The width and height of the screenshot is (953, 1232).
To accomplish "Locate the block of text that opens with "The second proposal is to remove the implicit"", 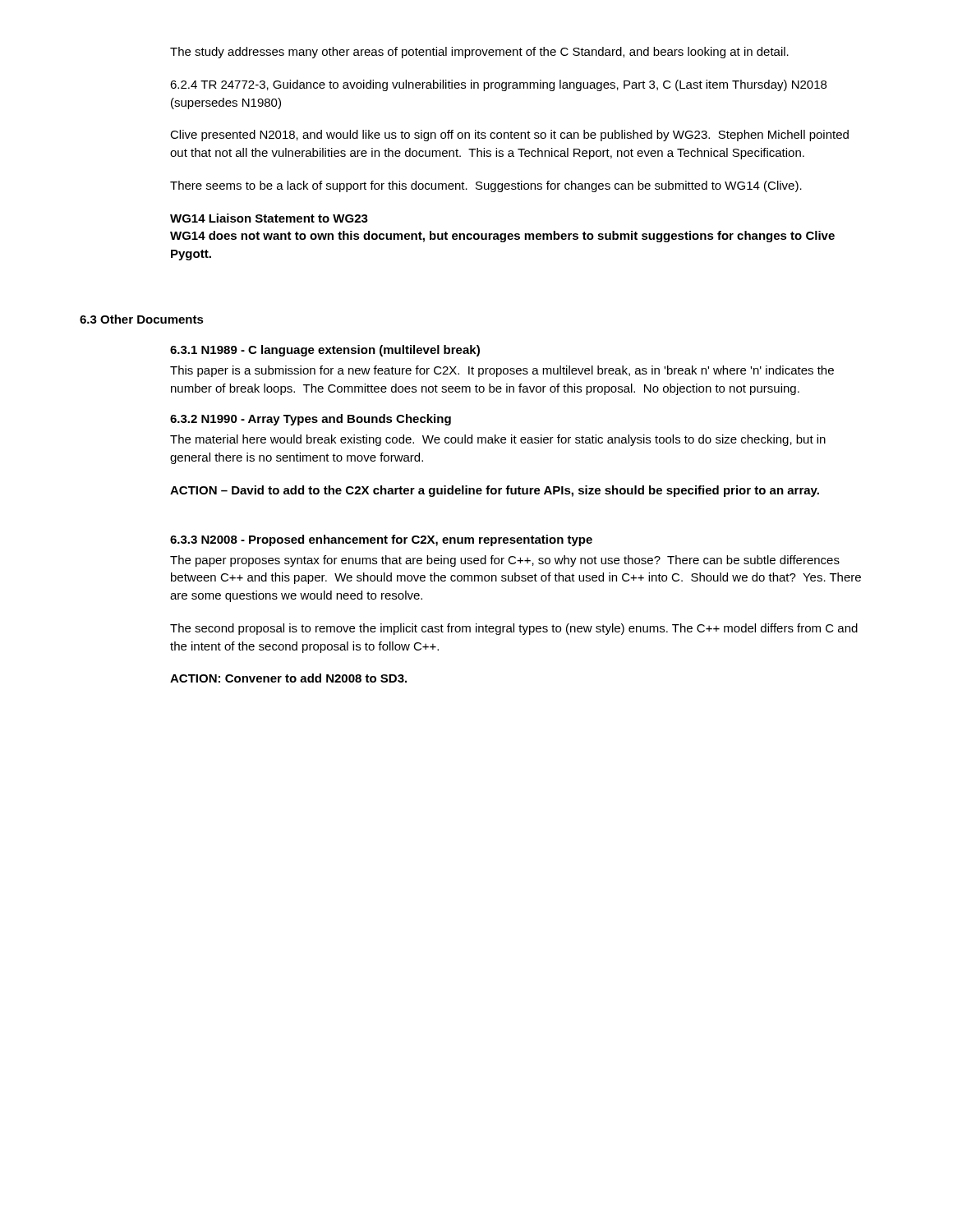I will tap(514, 637).
